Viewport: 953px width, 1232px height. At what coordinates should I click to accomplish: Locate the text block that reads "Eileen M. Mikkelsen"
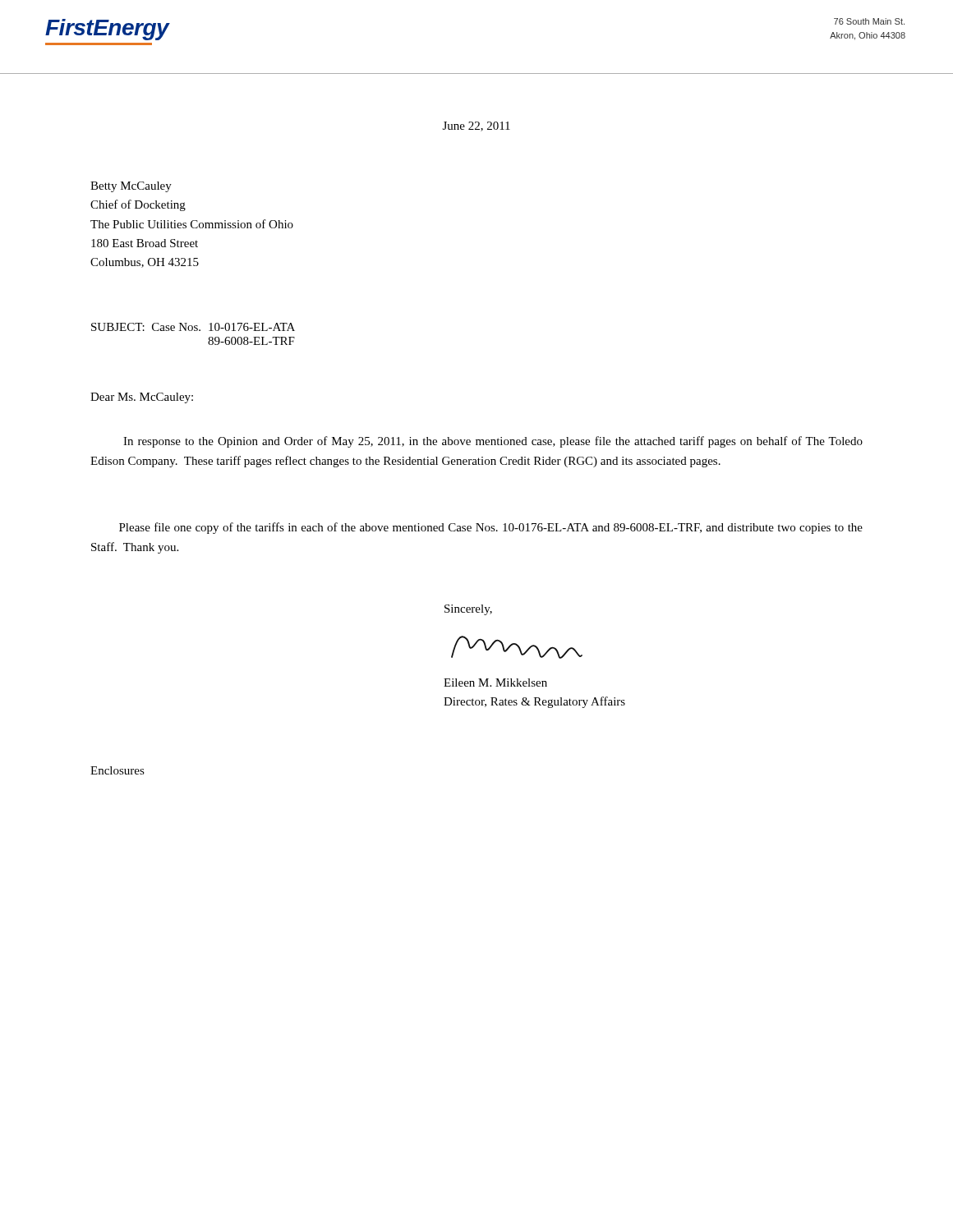pos(534,692)
